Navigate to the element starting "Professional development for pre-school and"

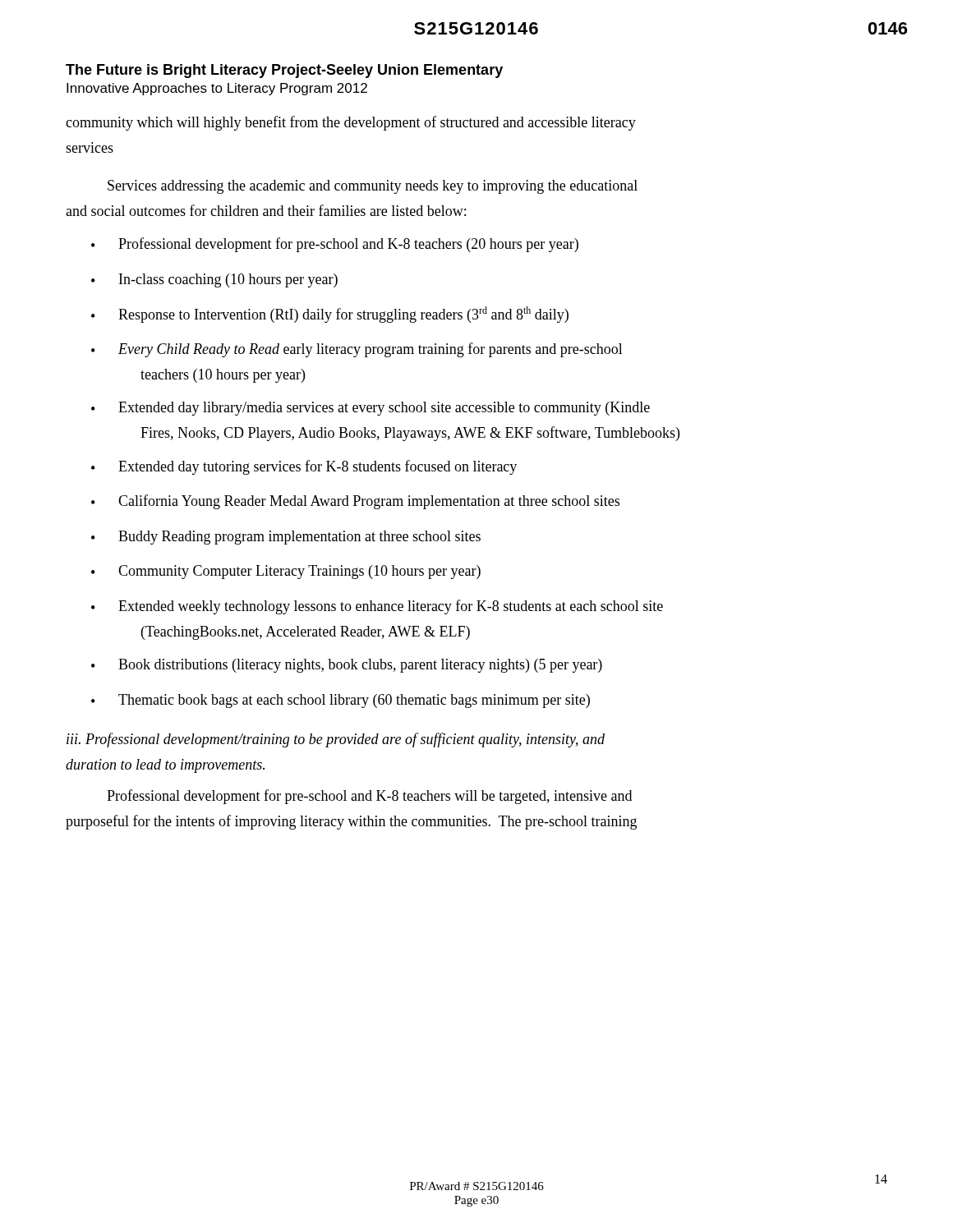[x=369, y=796]
